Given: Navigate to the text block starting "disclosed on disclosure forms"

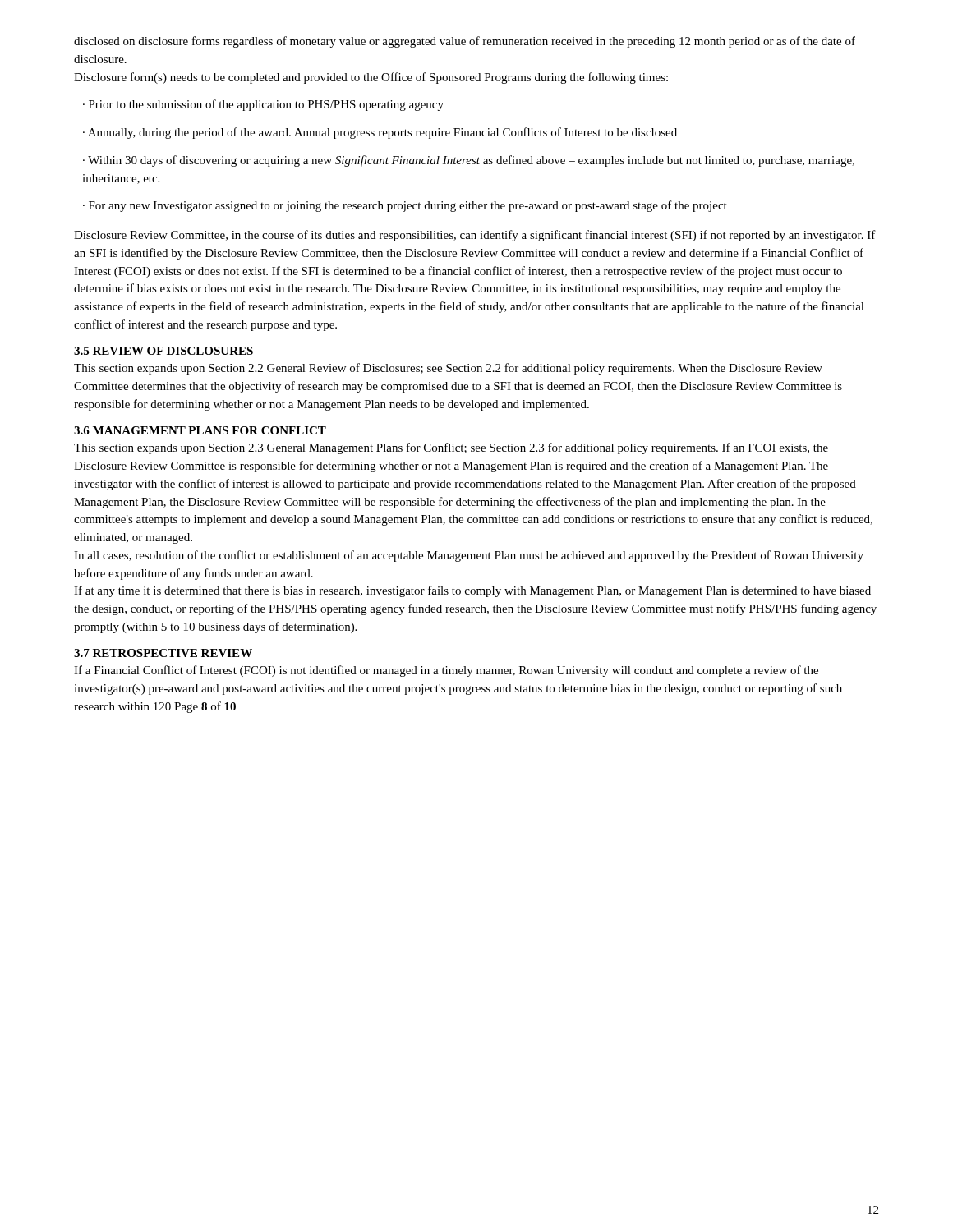Looking at the screenshot, I should click(465, 42).
